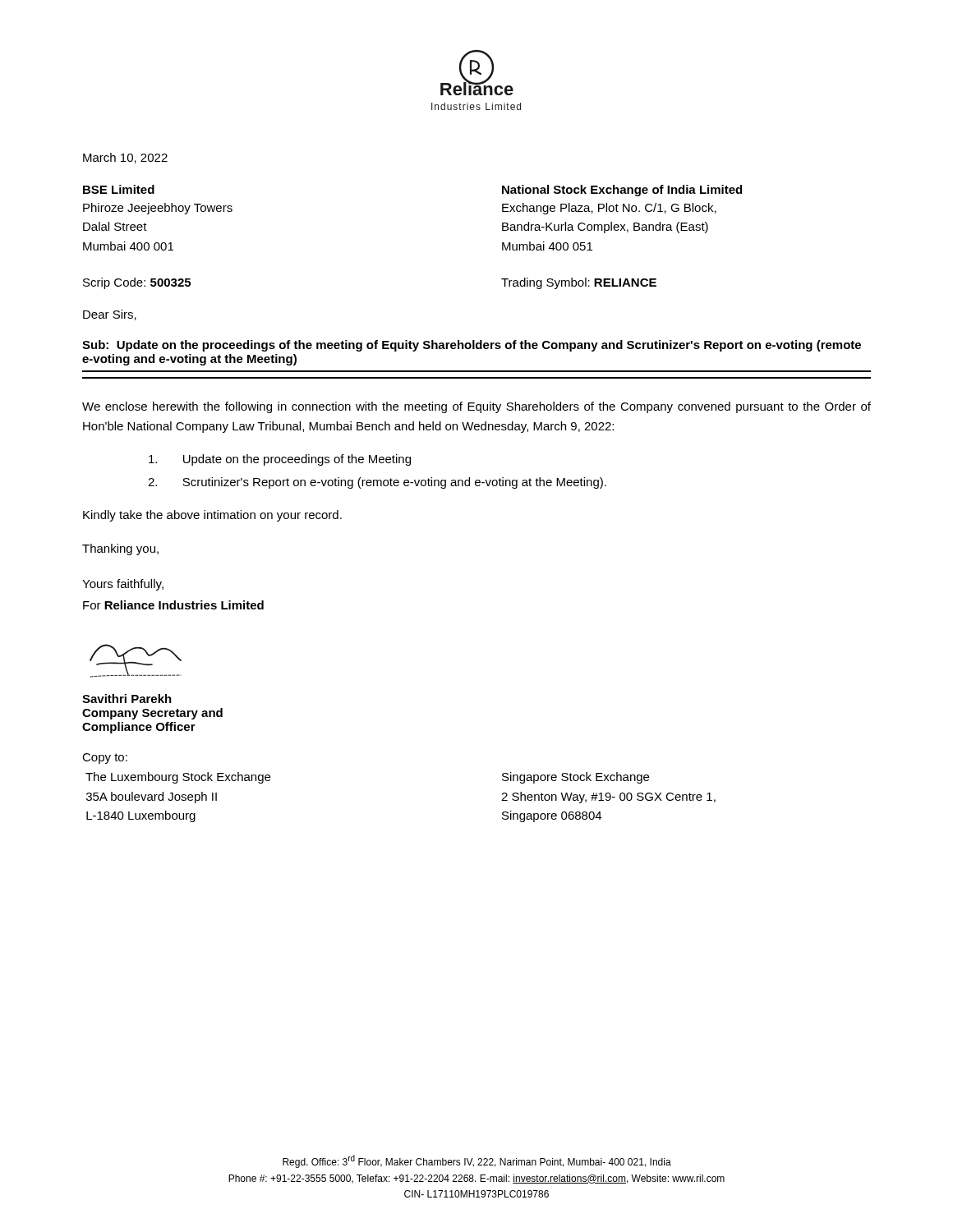This screenshot has height=1232, width=953.
Task: Select the text block containing "Savithri Parekh Company Secretary and Compliance"
Action: (127, 699)
